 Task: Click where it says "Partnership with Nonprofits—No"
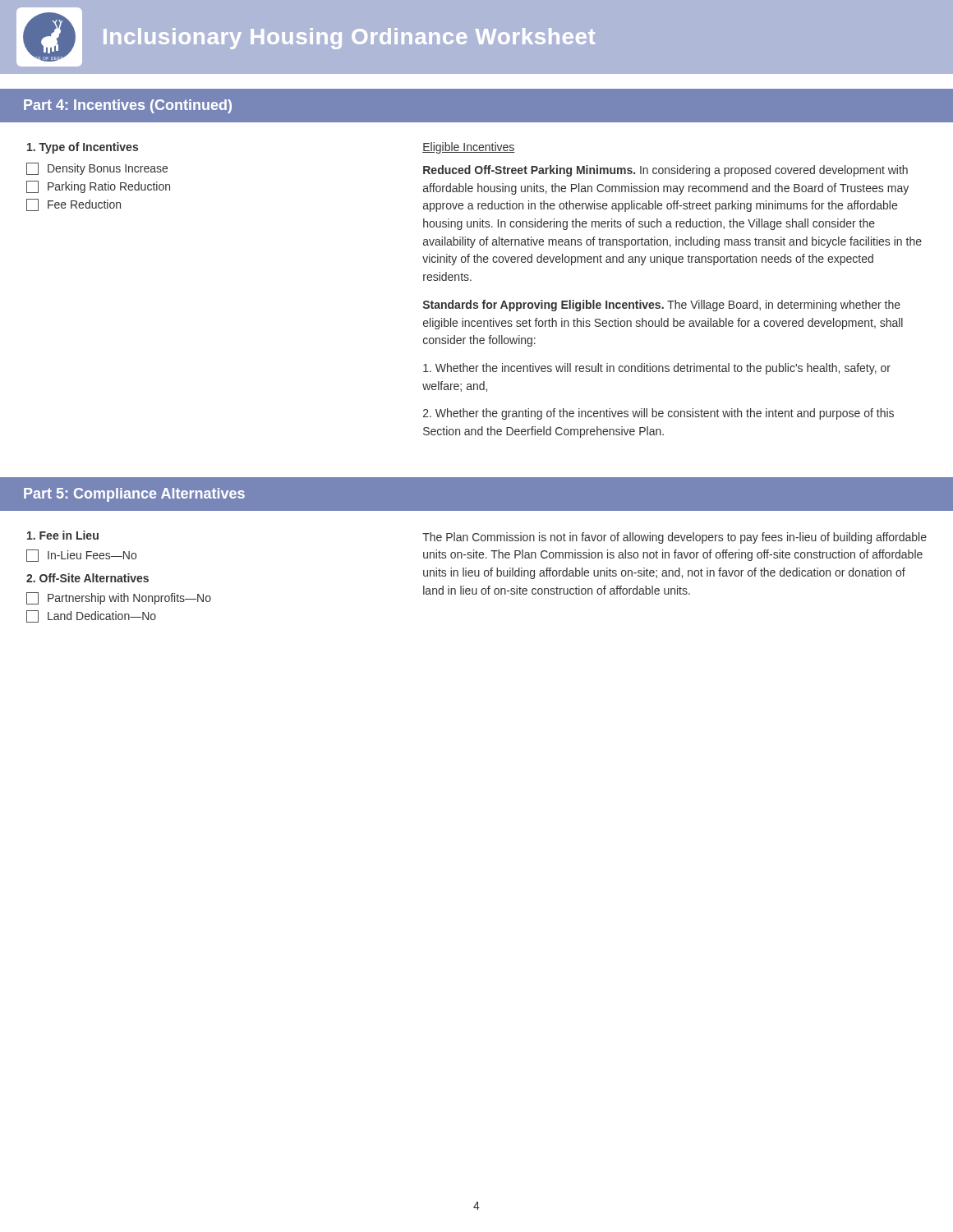point(119,598)
